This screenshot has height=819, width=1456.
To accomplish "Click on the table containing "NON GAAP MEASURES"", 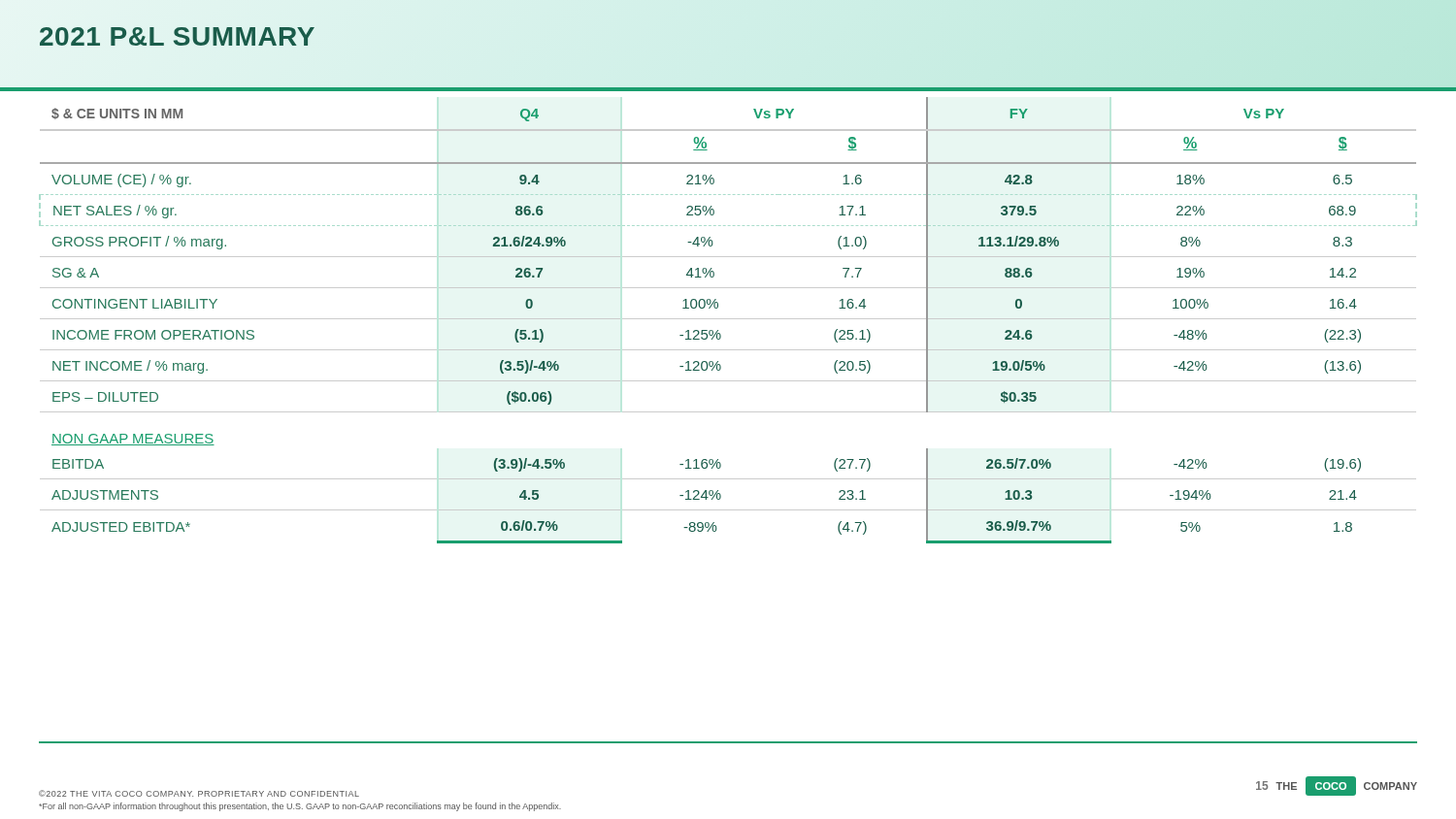I will pos(728,320).
